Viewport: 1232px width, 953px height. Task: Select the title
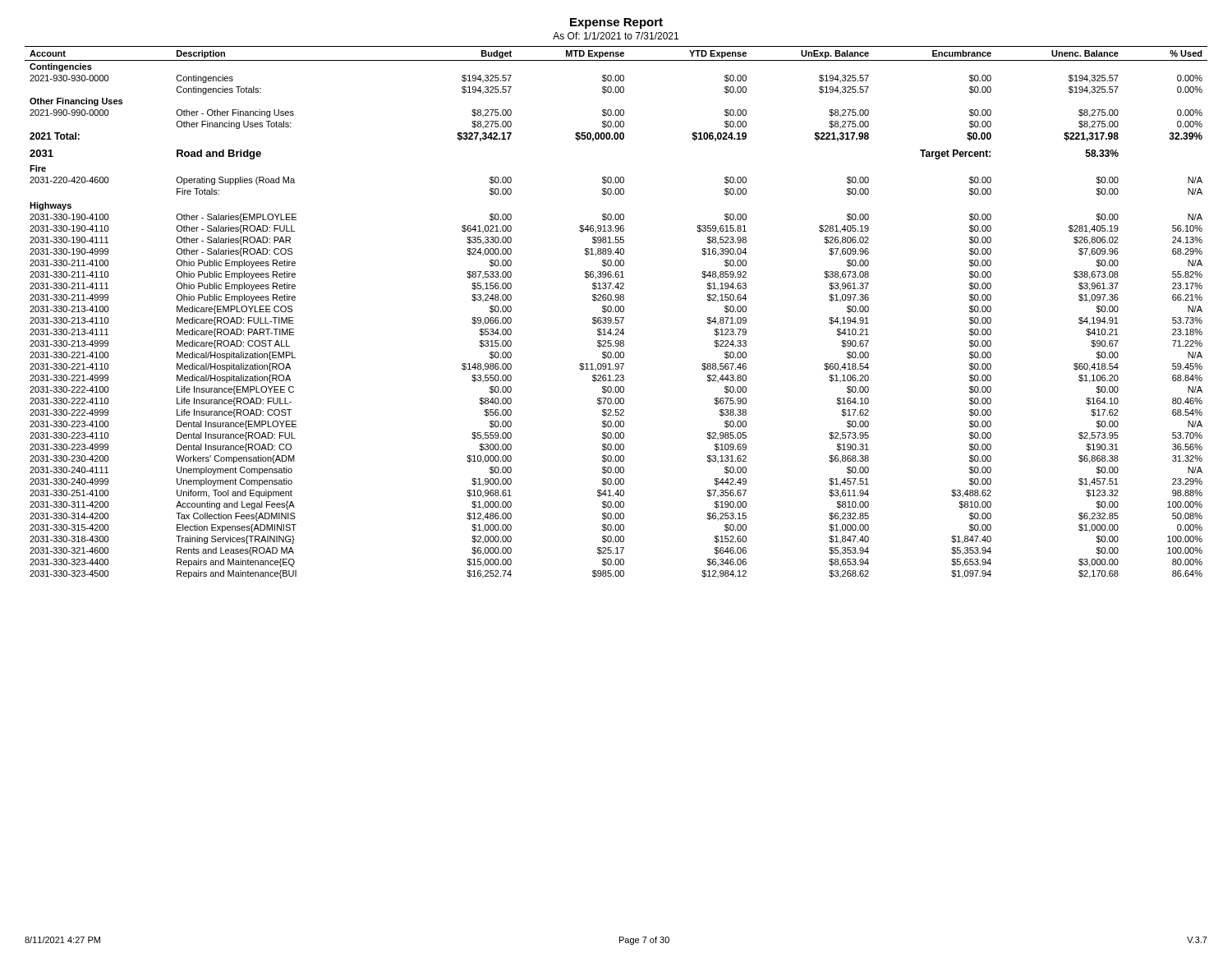(x=616, y=22)
